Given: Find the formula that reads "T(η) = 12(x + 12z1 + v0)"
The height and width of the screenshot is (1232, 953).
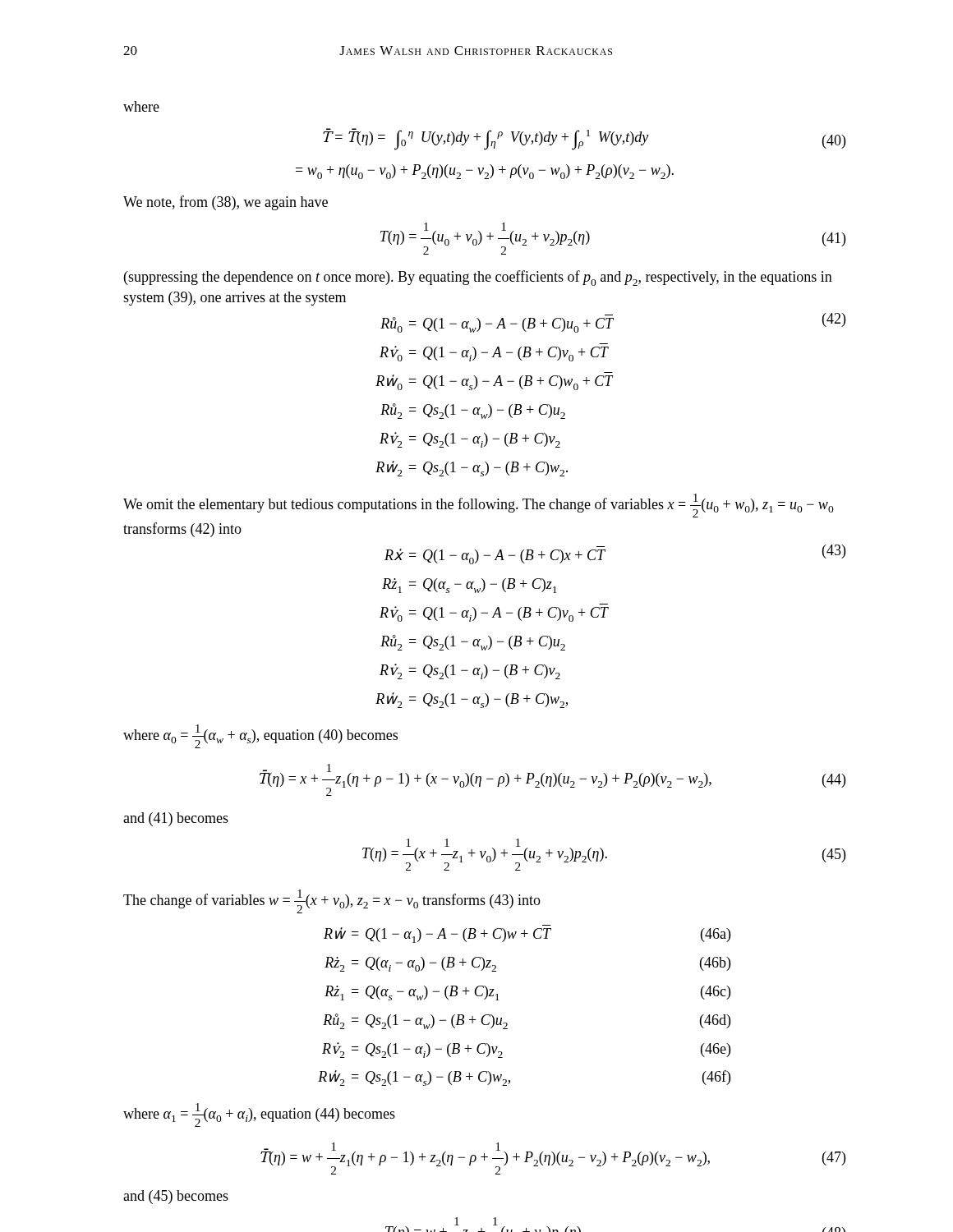Looking at the screenshot, I should click(604, 854).
